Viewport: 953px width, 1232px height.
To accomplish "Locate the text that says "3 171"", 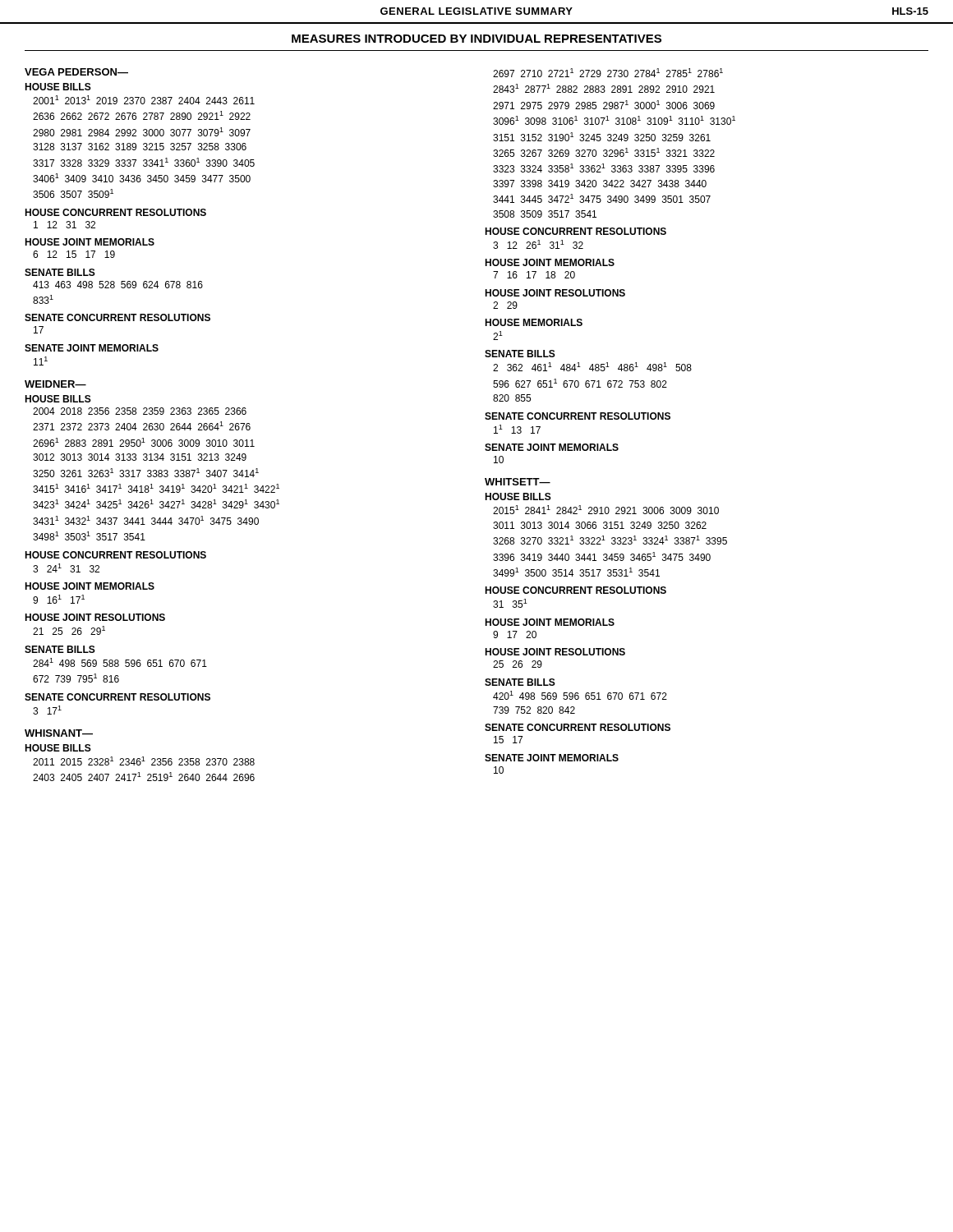I will click(x=47, y=710).
